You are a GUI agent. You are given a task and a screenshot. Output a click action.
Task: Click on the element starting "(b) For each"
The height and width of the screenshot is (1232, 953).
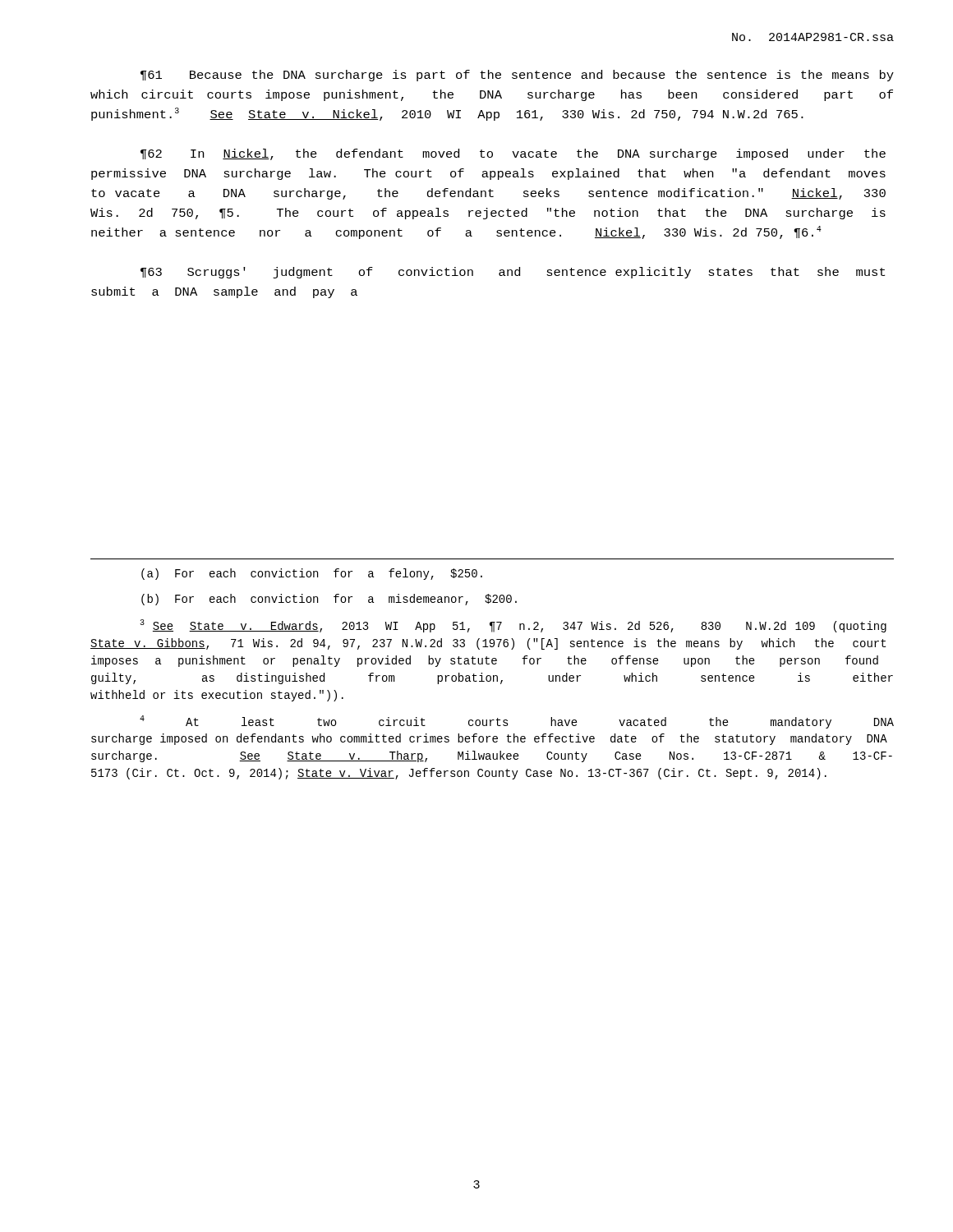[329, 600]
